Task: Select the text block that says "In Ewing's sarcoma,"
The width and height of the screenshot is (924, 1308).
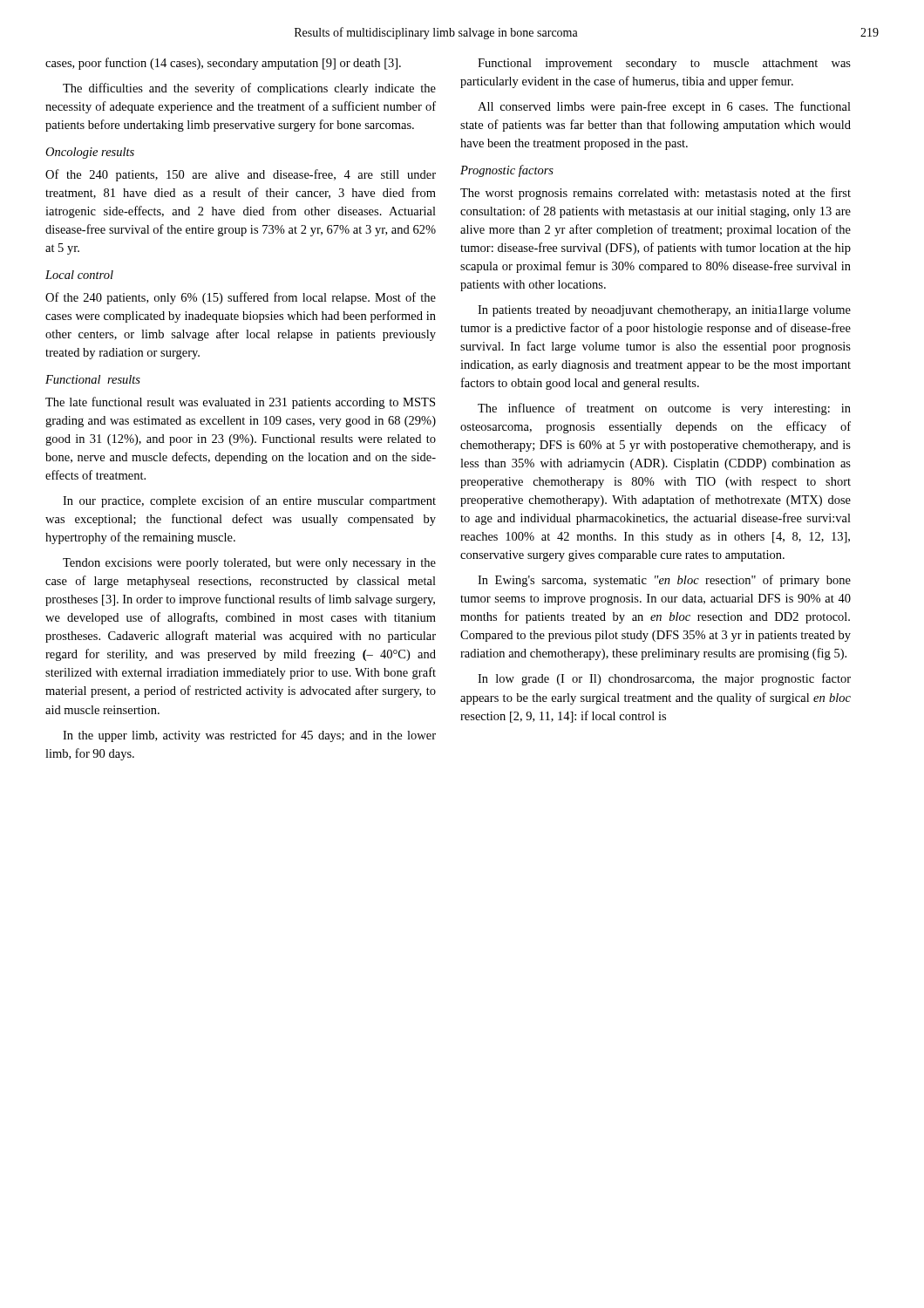Action: click(x=656, y=617)
